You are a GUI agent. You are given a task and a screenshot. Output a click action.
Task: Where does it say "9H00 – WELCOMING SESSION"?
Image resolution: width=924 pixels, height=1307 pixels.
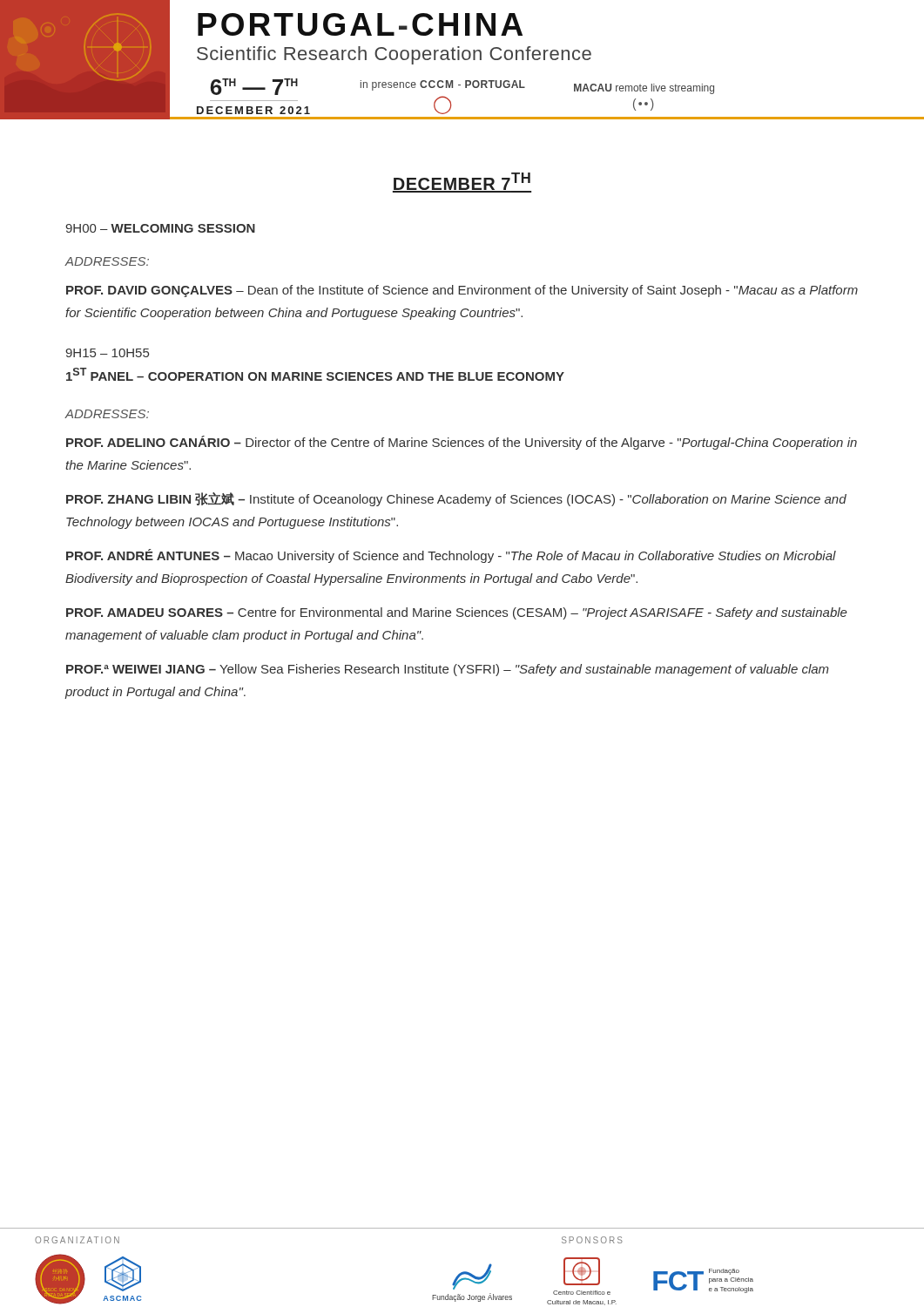pyautogui.click(x=160, y=228)
